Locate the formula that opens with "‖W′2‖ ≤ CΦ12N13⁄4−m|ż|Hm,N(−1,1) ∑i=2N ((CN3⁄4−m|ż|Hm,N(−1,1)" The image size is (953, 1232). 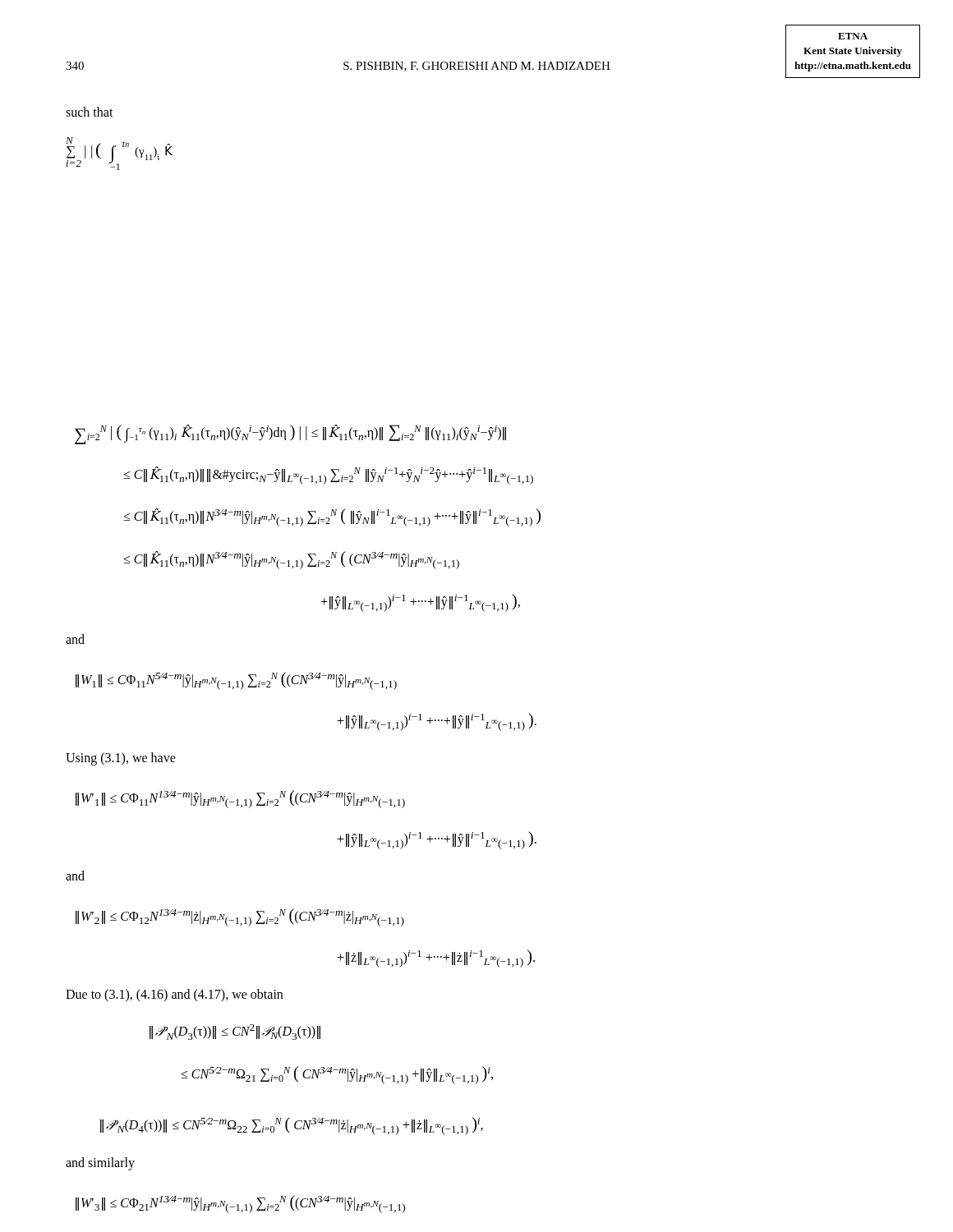[240, 917]
